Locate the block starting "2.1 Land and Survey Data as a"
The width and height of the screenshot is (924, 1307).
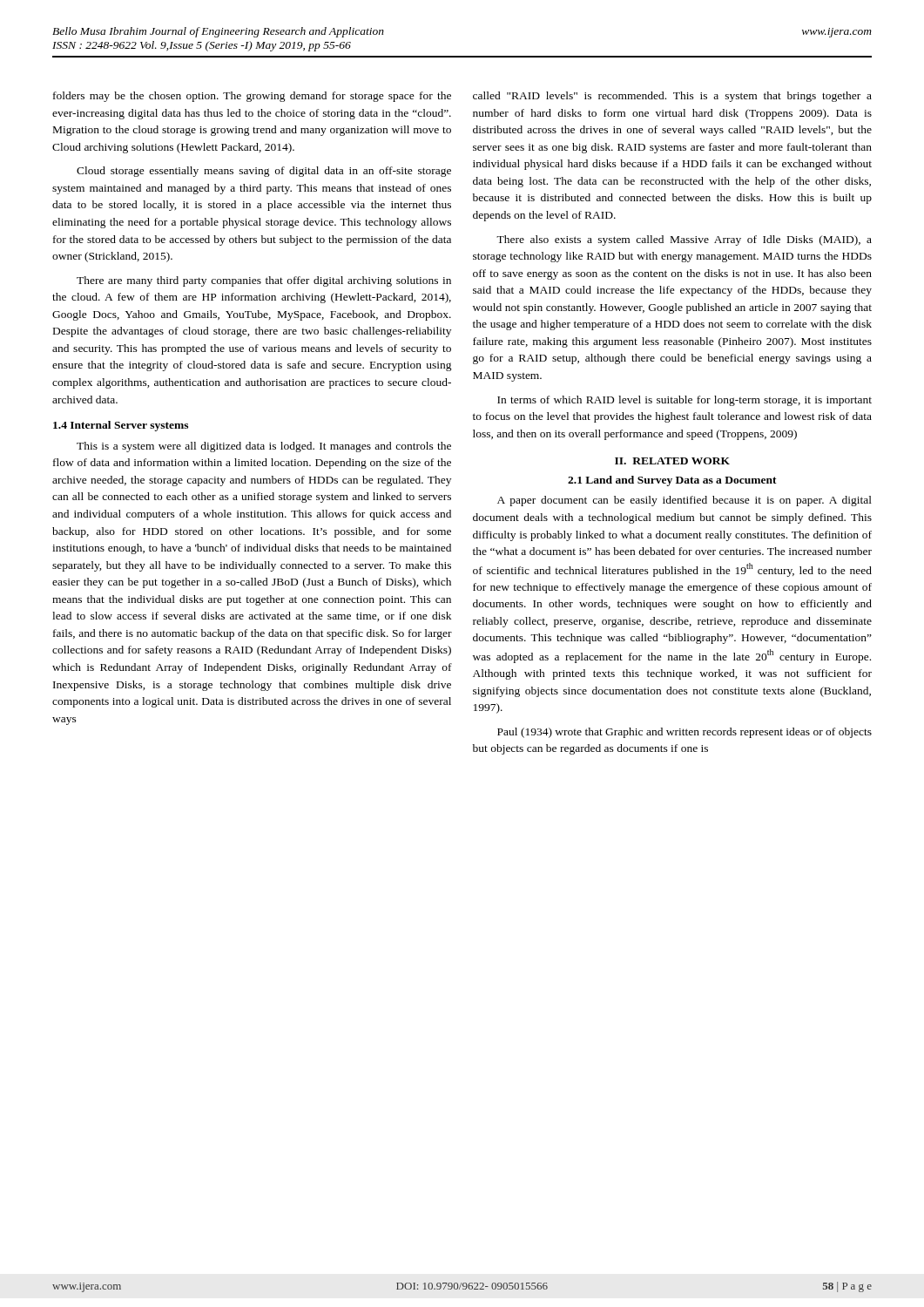click(x=672, y=480)
